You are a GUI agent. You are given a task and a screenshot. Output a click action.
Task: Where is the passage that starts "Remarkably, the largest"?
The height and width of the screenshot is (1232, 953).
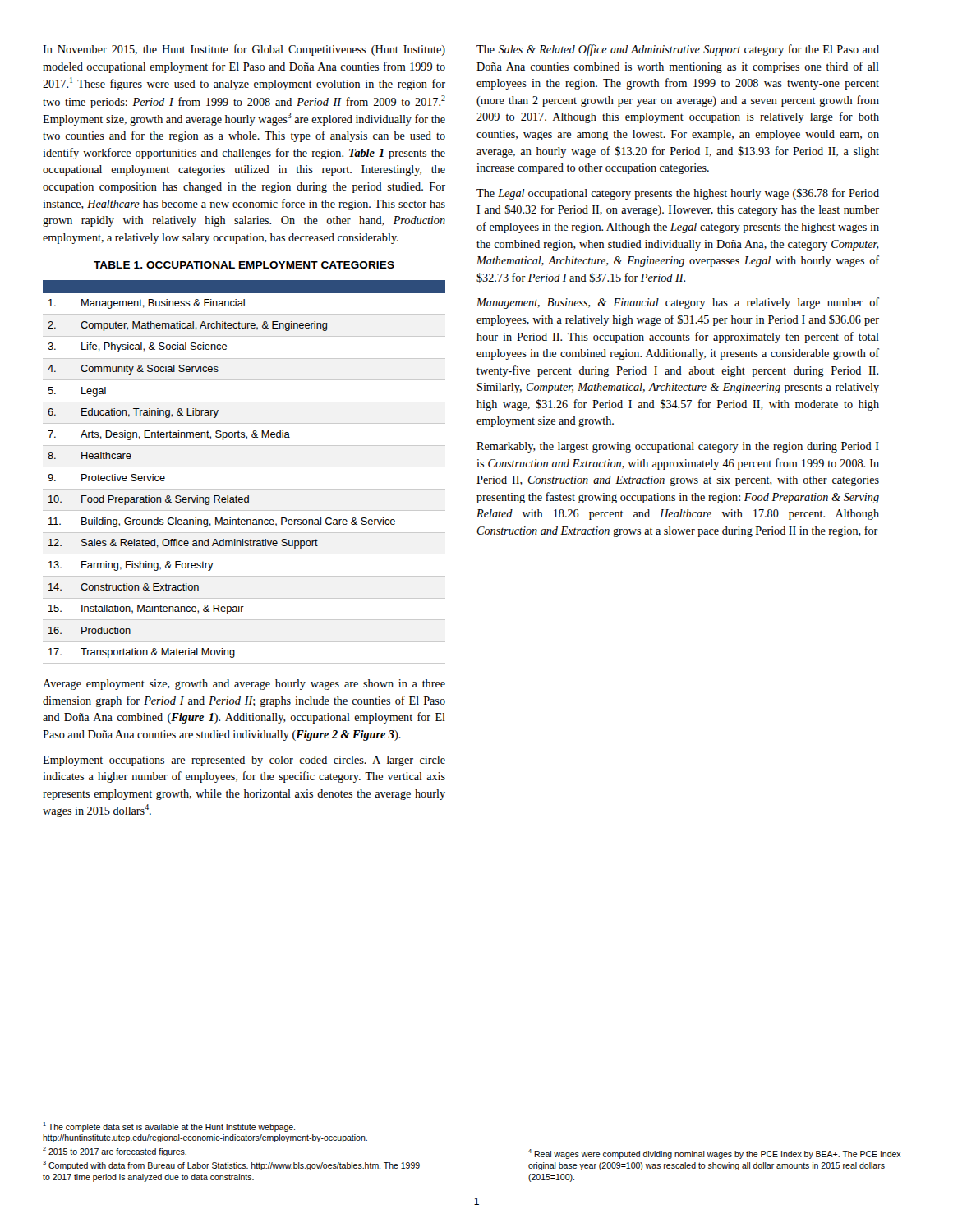pos(678,489)
